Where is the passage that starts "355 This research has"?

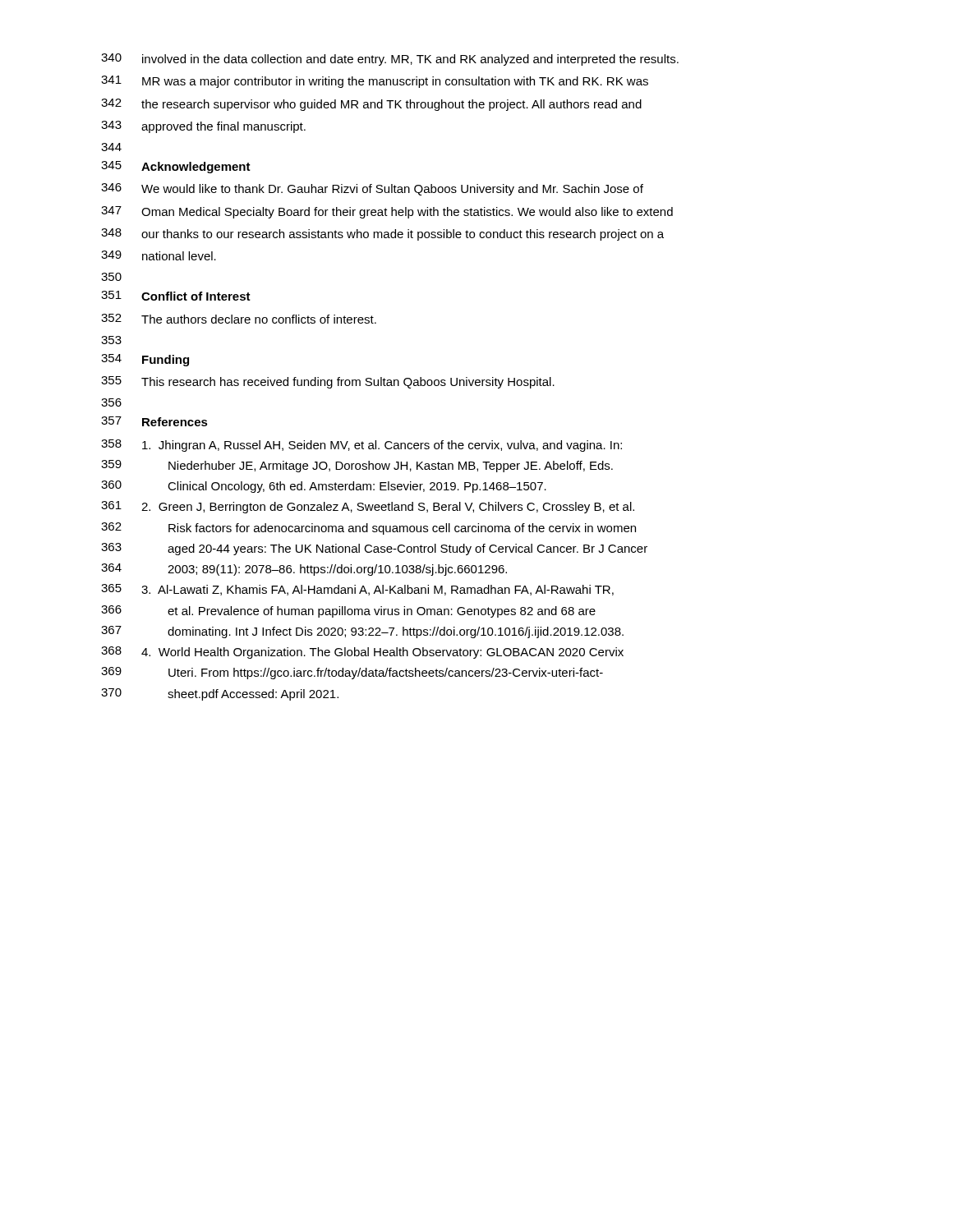pyautogui.click(x=464, y=382)
